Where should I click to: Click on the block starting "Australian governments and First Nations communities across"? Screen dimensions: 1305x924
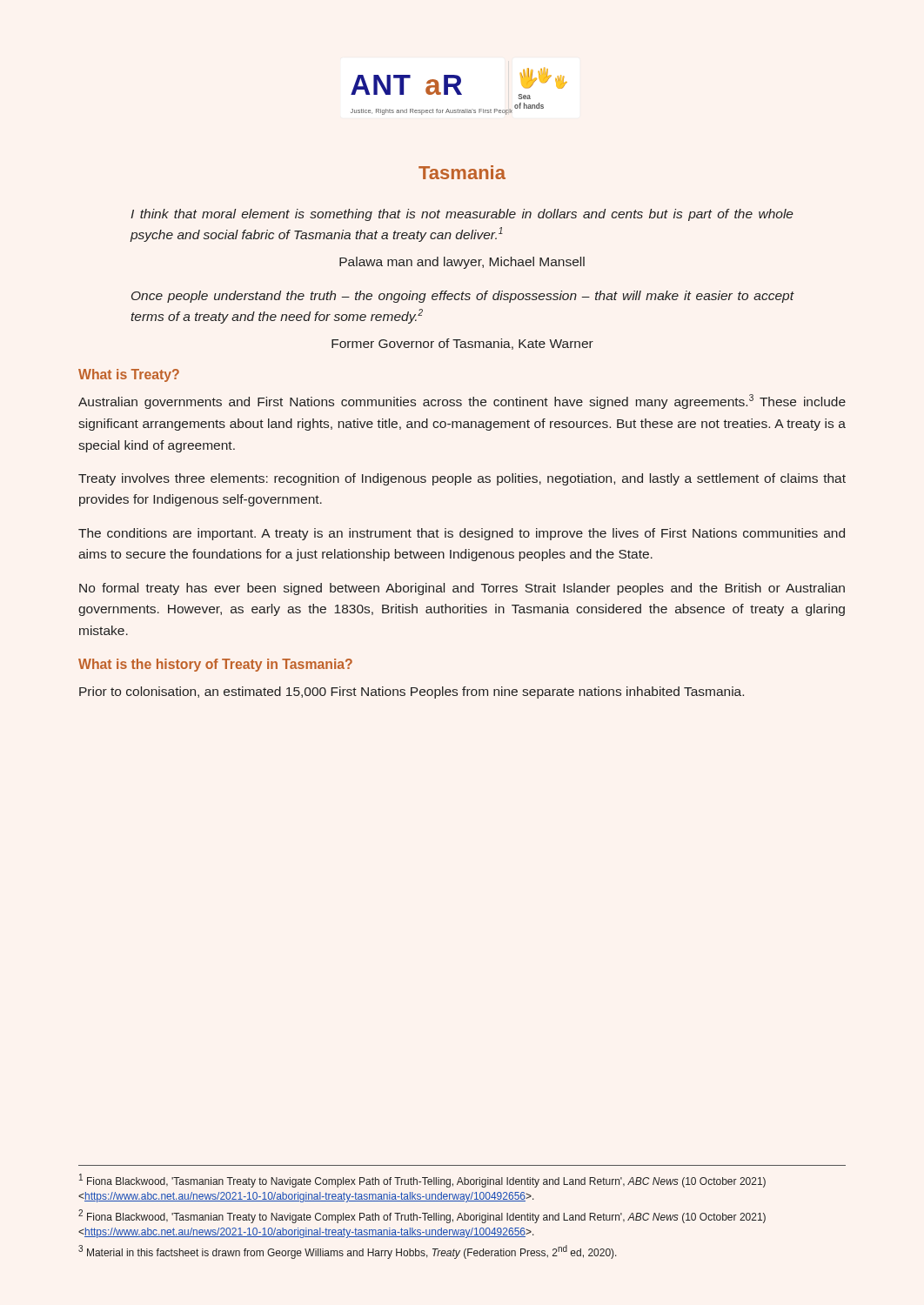pos(462,423)
